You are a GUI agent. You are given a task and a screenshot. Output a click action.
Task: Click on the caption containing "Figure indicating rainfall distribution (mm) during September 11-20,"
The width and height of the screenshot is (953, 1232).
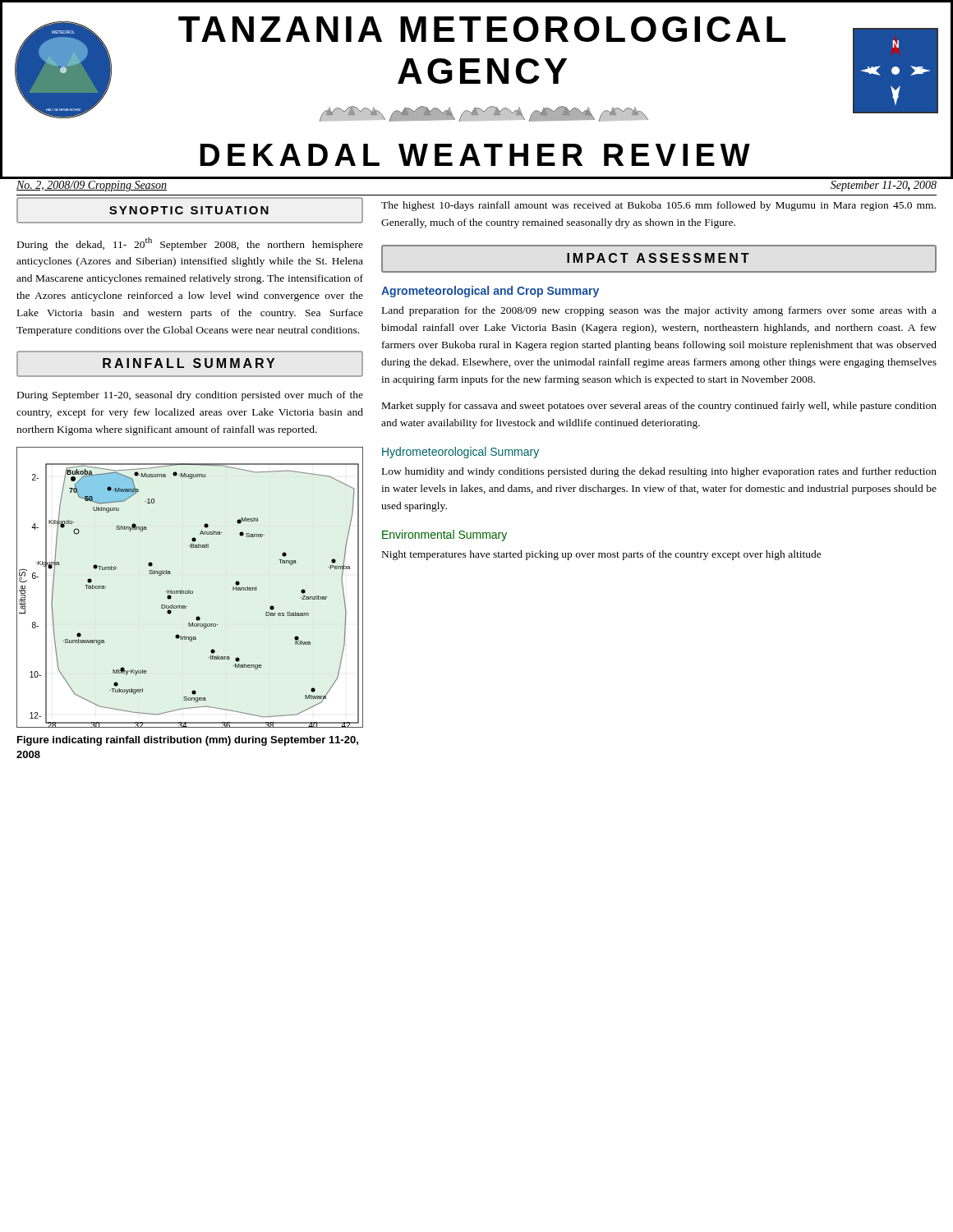(188, 747)
